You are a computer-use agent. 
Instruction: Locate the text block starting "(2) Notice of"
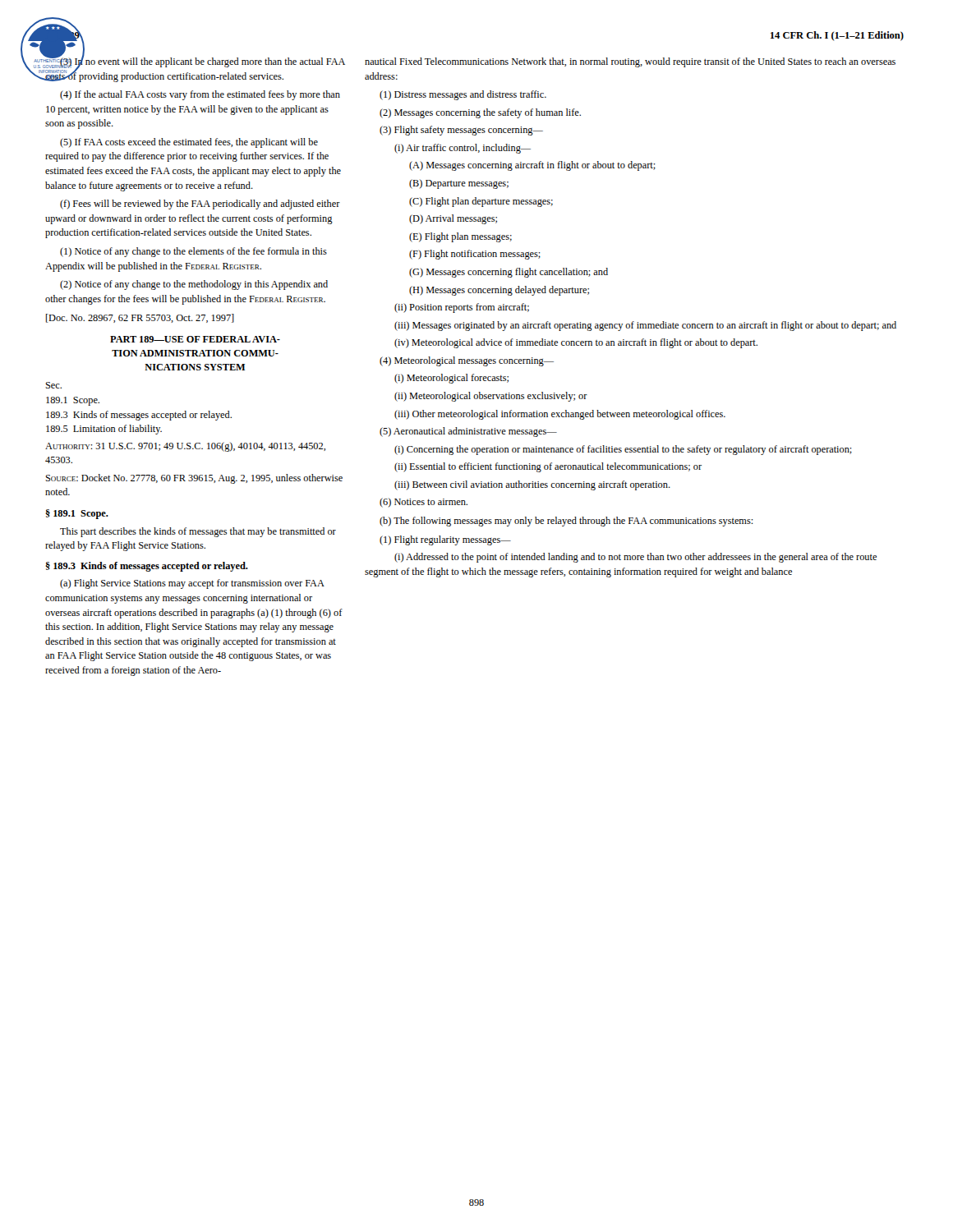(195, 292)
